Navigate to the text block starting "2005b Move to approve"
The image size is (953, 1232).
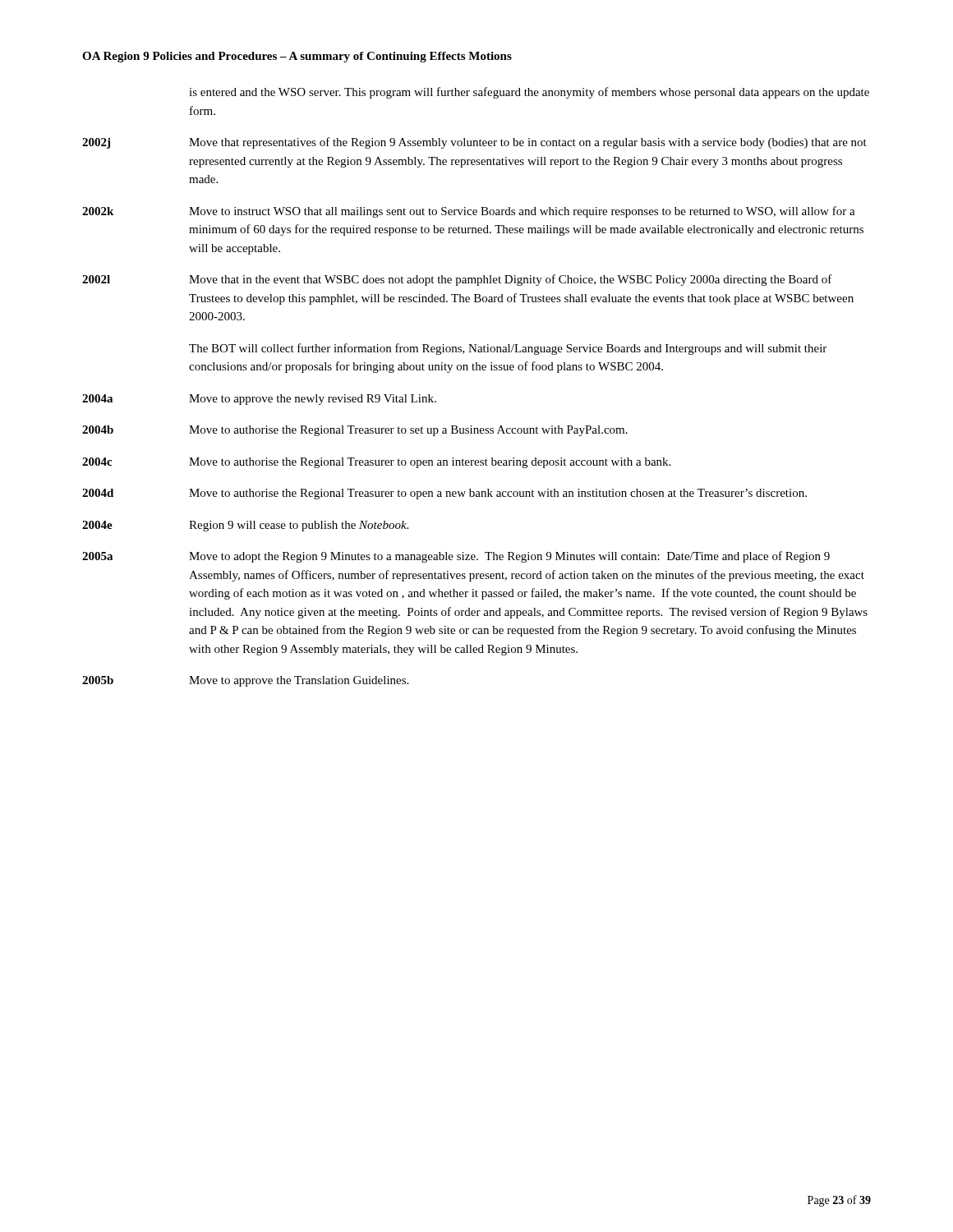(245, 681)
